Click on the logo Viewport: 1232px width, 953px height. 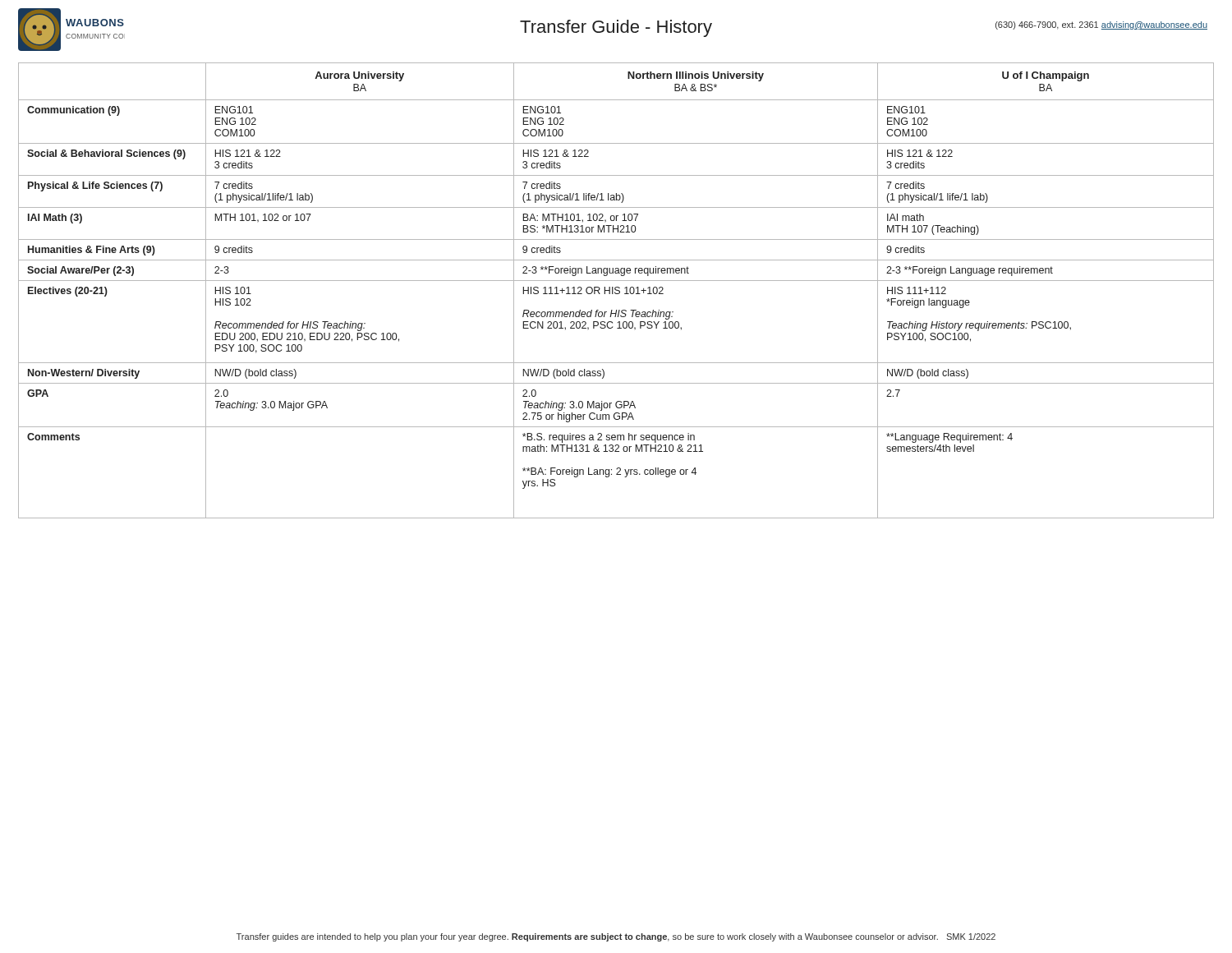coord(71,35)
